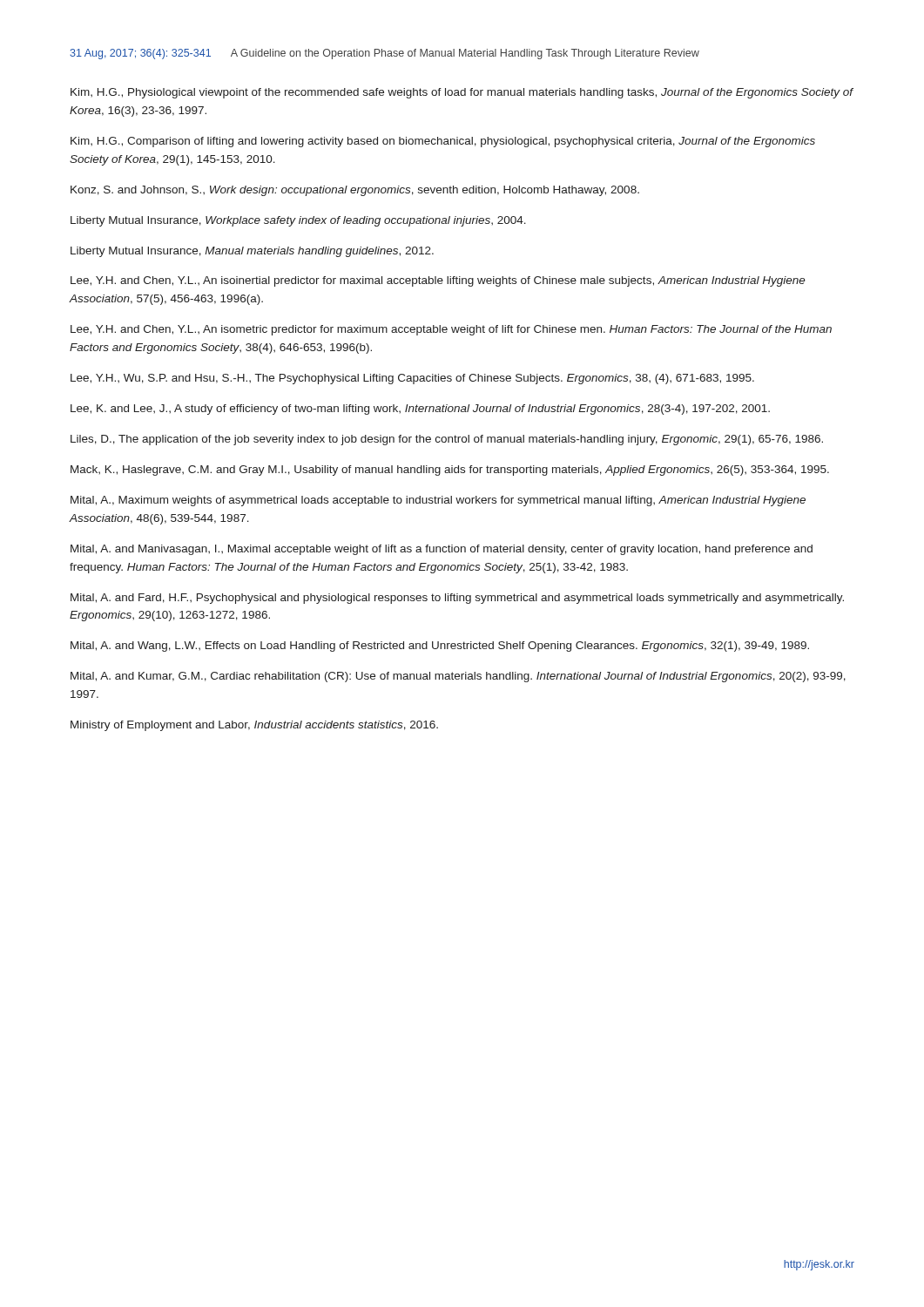
Task: Locate the element starting "Mital, A., Maximum weights of asymmetrical loads"
Action: click(x=438, y=509)
